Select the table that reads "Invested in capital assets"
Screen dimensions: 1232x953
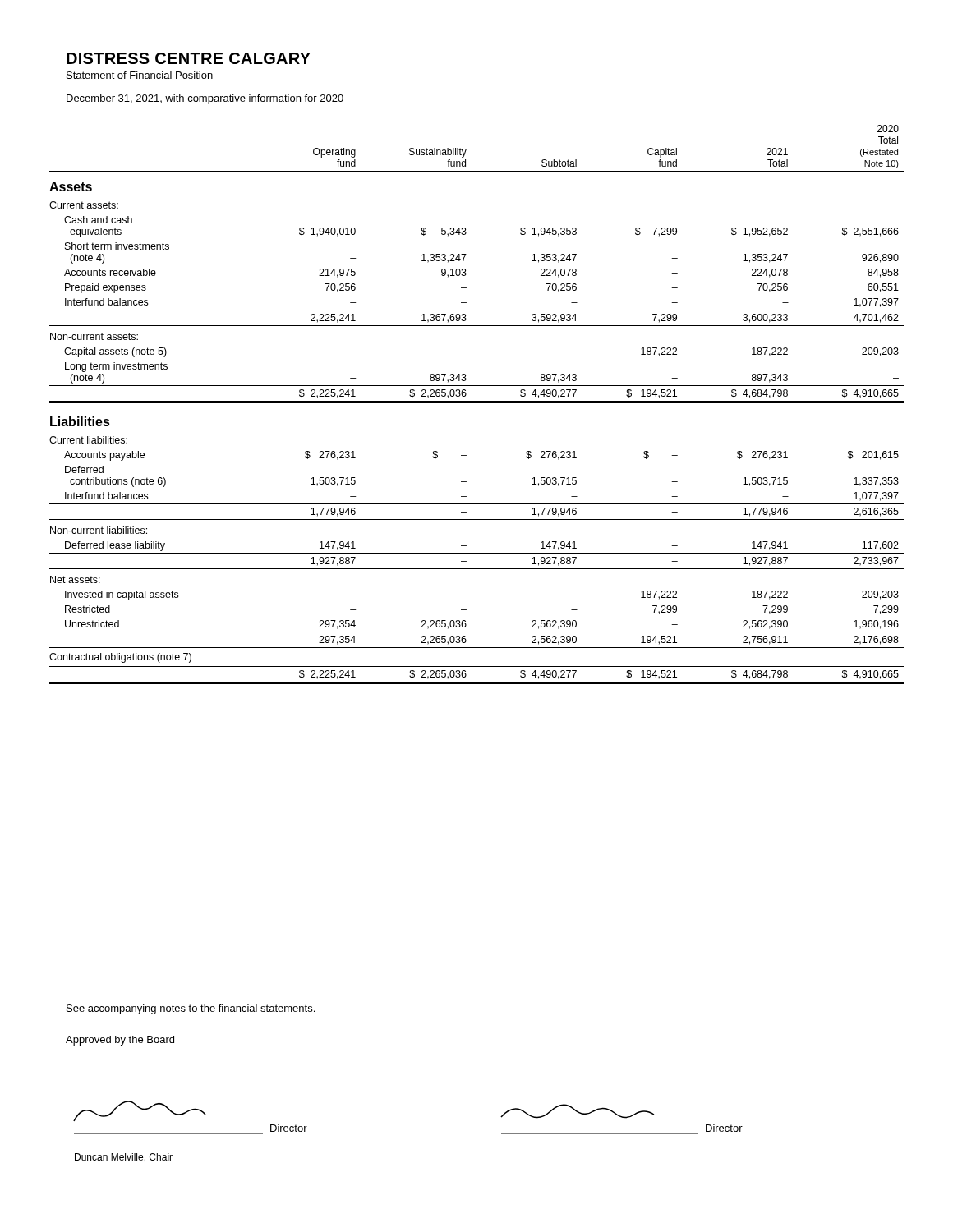pos(476,403)
